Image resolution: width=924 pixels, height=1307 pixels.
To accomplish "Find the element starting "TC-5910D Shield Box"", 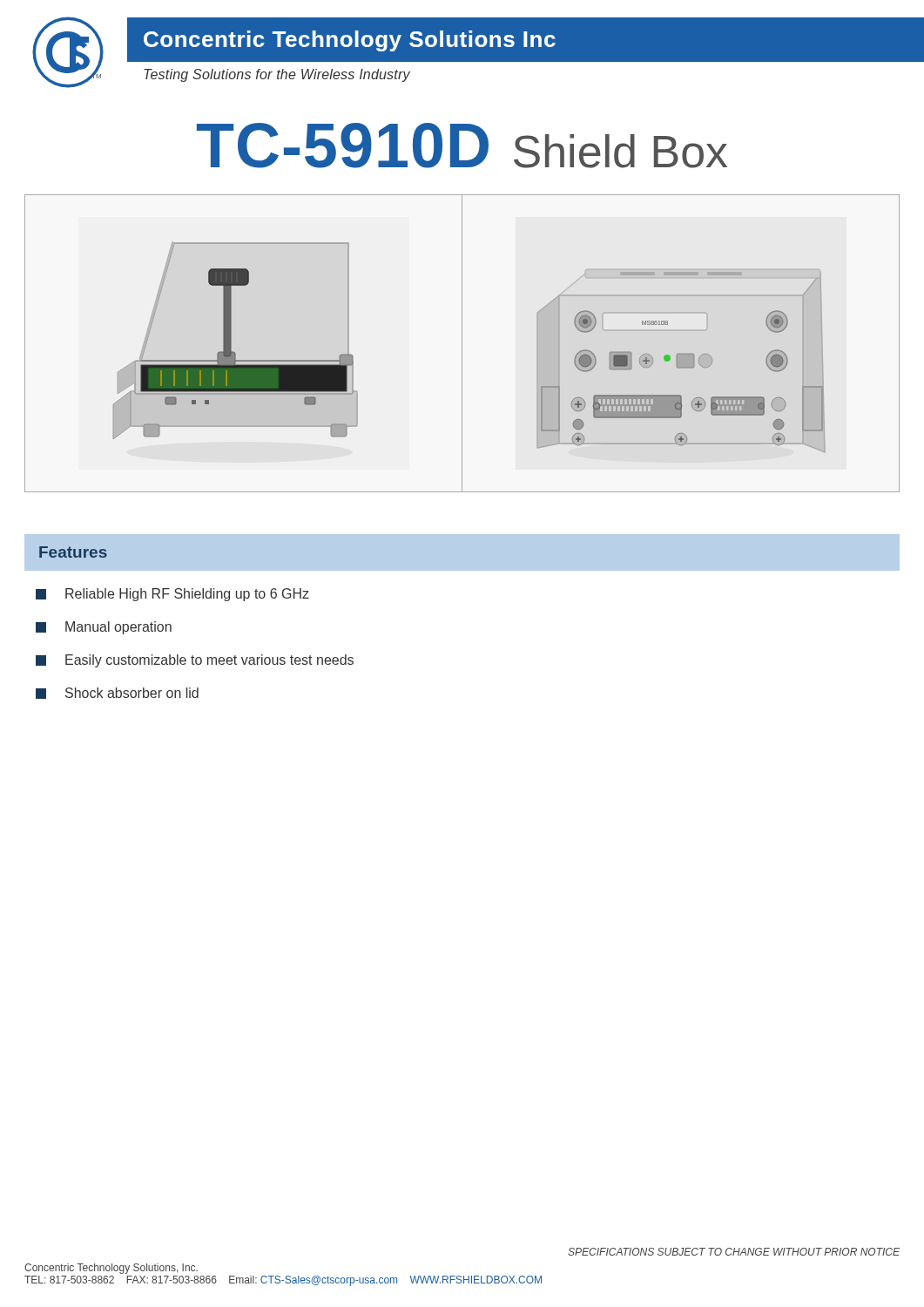I will coord(462,145).
